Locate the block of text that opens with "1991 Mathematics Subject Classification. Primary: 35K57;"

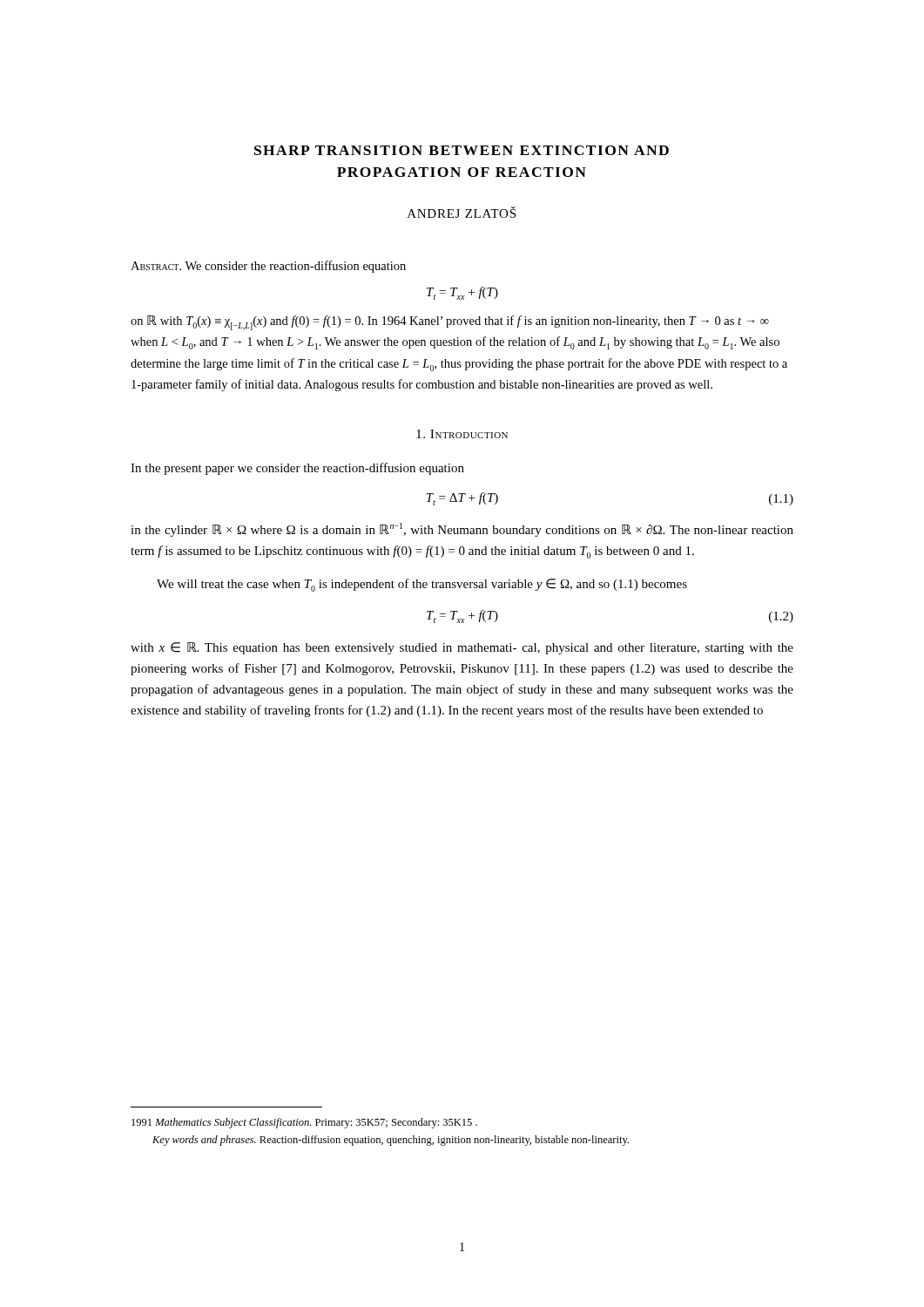(x=462, y=1131)
